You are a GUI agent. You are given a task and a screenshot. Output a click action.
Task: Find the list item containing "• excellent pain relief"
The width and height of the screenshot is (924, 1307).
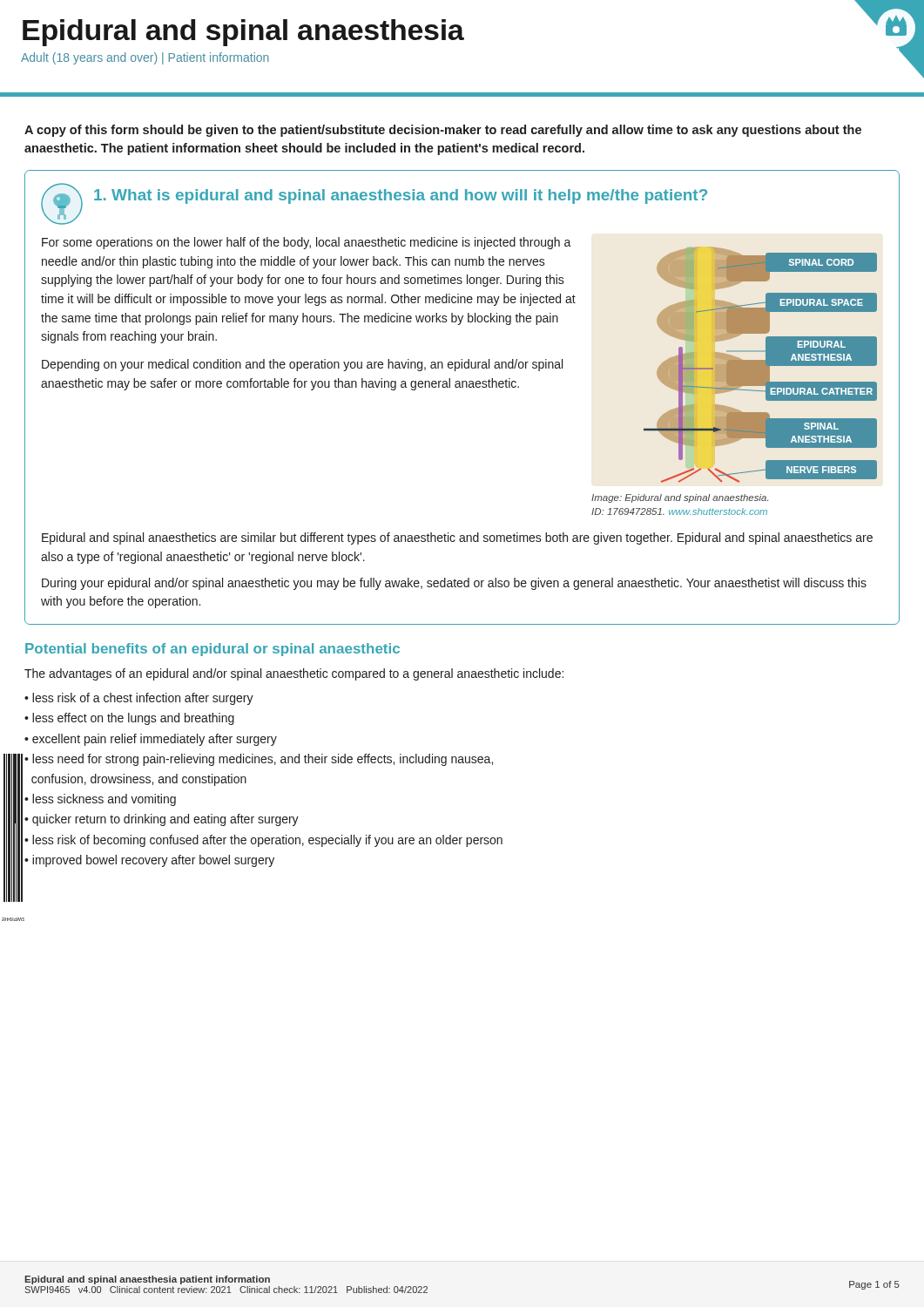151,739
